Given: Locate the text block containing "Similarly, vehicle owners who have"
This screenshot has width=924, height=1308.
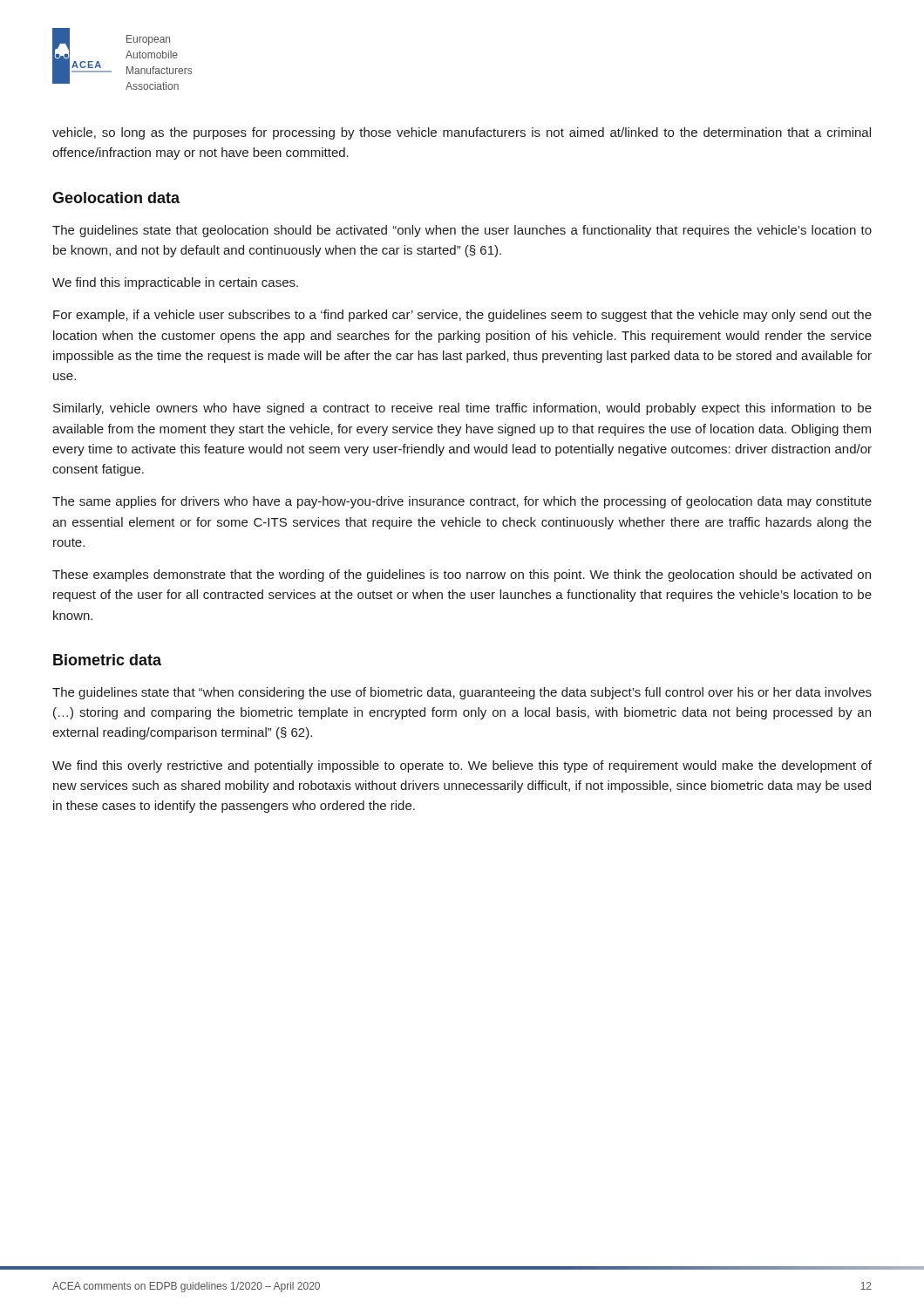Looking at the screenshot, I should 462,438.
